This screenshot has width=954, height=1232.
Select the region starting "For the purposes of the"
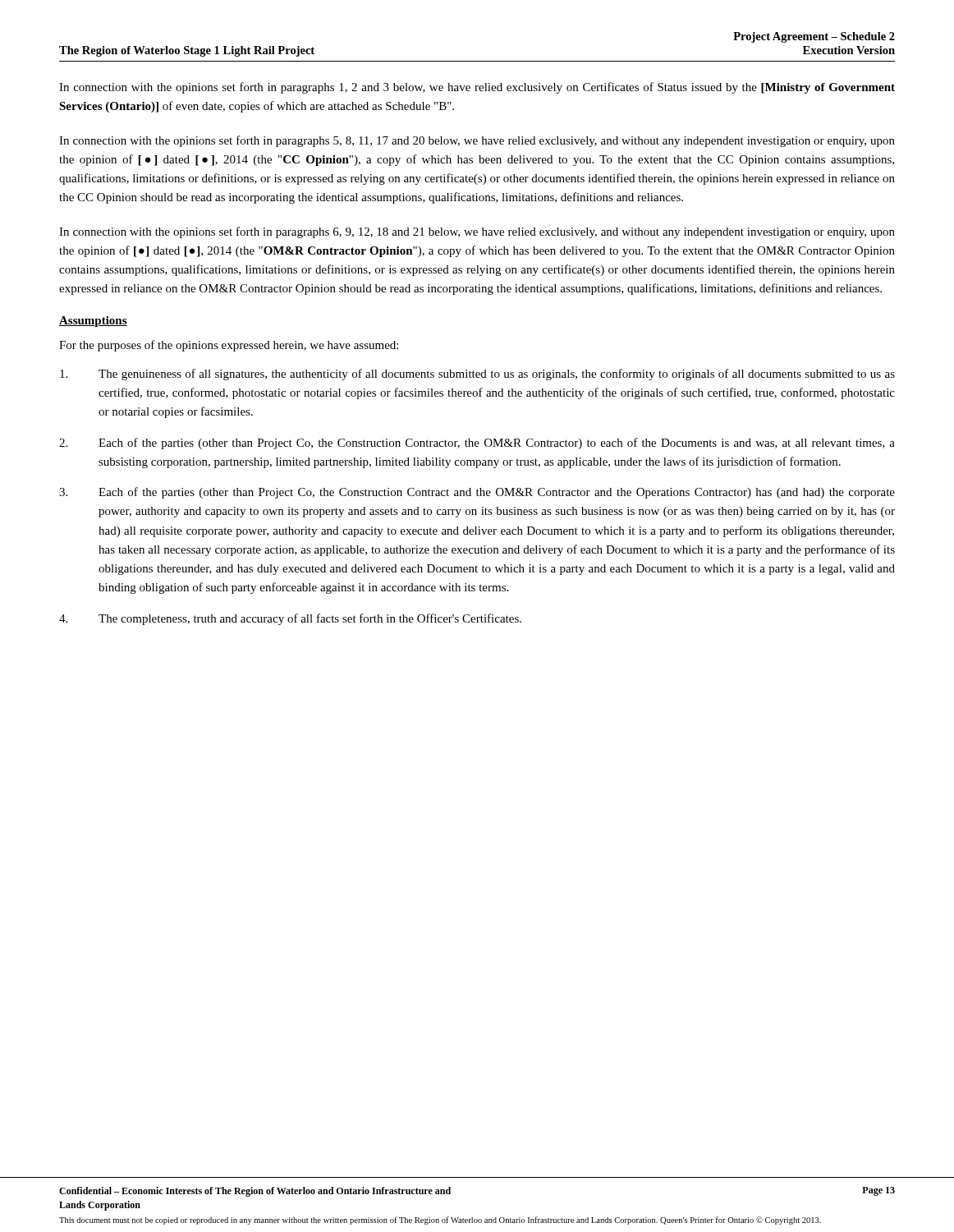tap(229, 345)
